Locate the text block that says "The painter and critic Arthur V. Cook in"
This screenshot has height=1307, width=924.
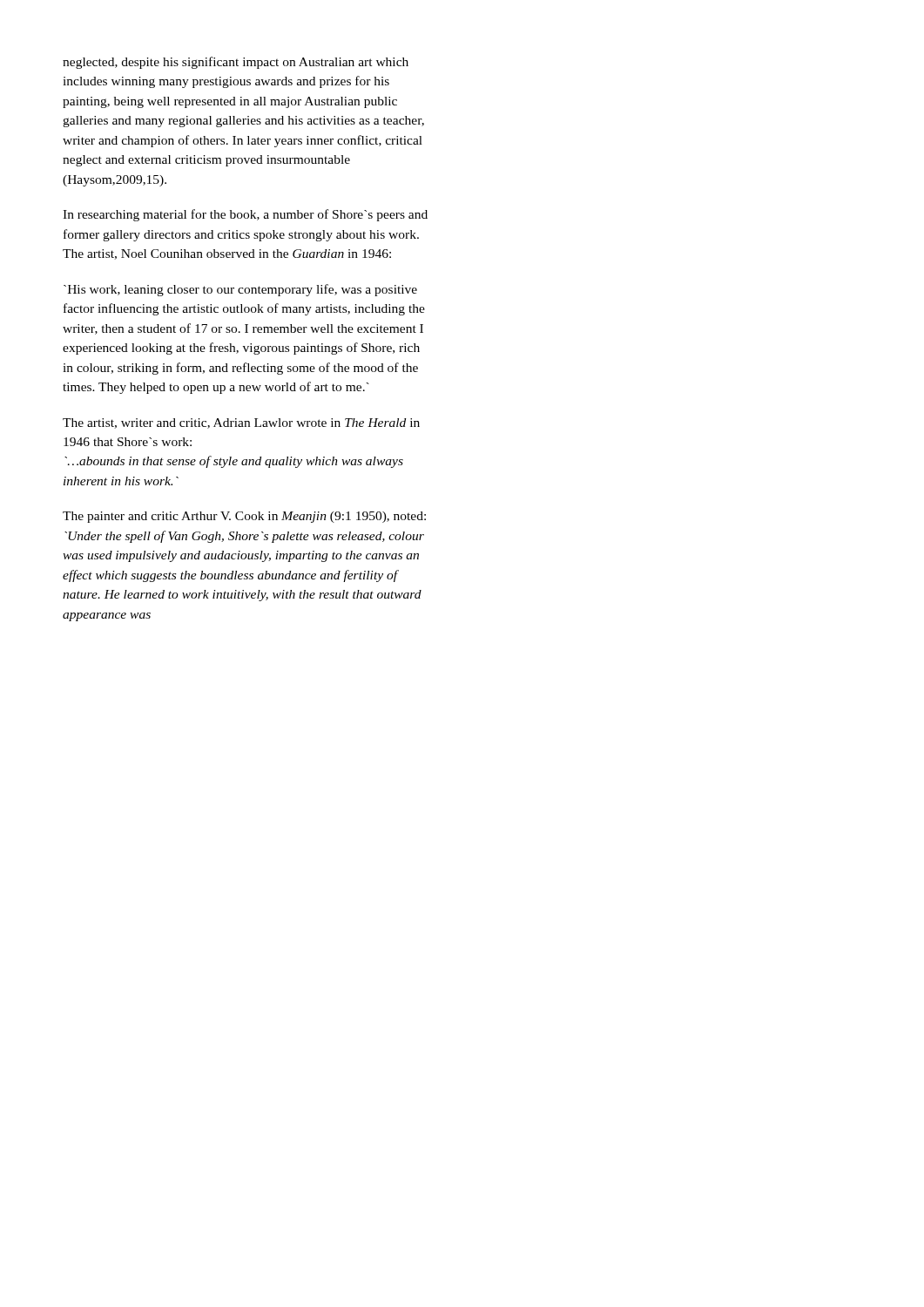(x=245, y=565)
